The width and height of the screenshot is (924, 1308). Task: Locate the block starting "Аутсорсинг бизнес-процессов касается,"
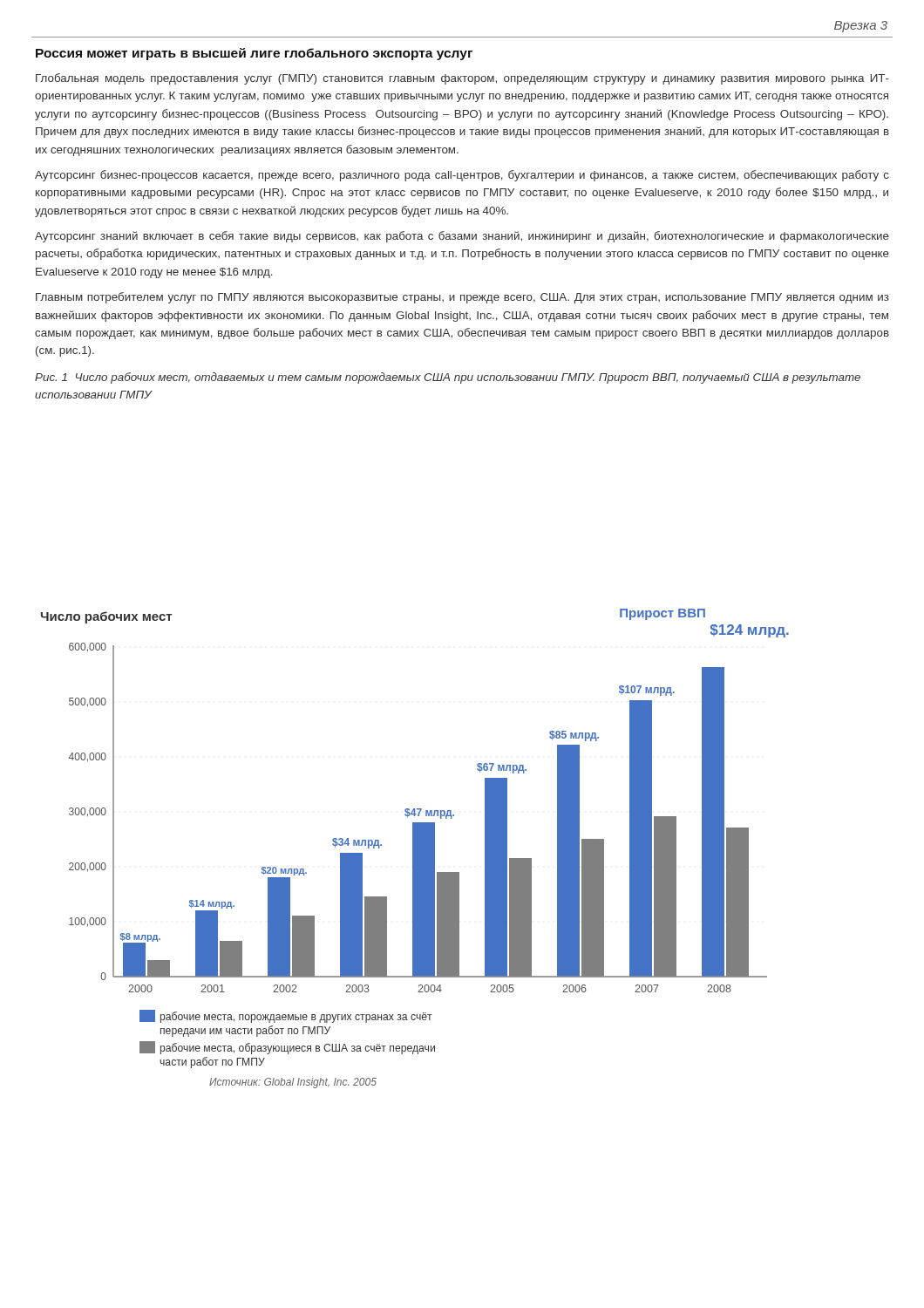pyautogui.click(x=462, y=193)
